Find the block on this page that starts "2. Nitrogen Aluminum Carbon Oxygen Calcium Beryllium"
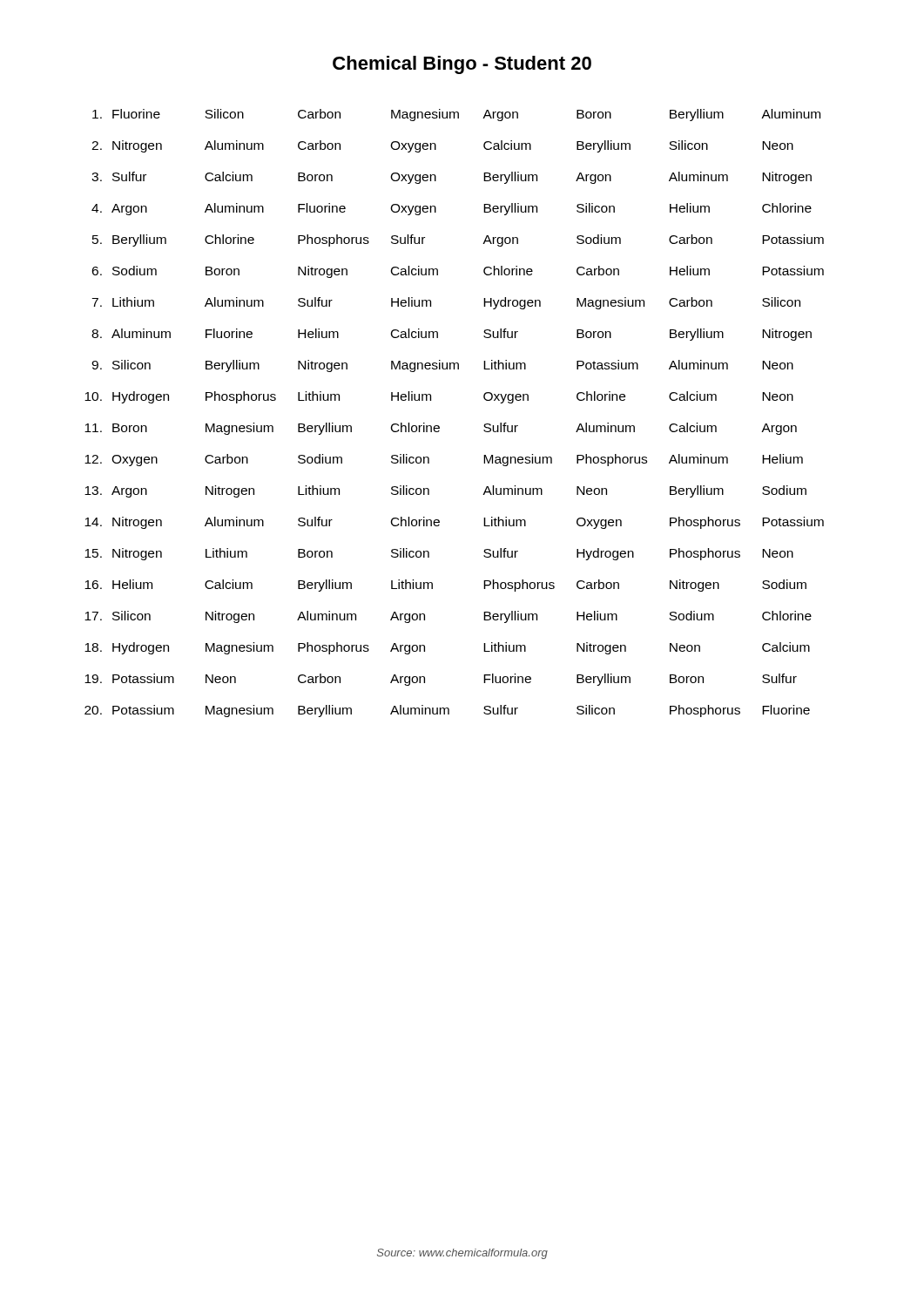 tap(126, 146)
